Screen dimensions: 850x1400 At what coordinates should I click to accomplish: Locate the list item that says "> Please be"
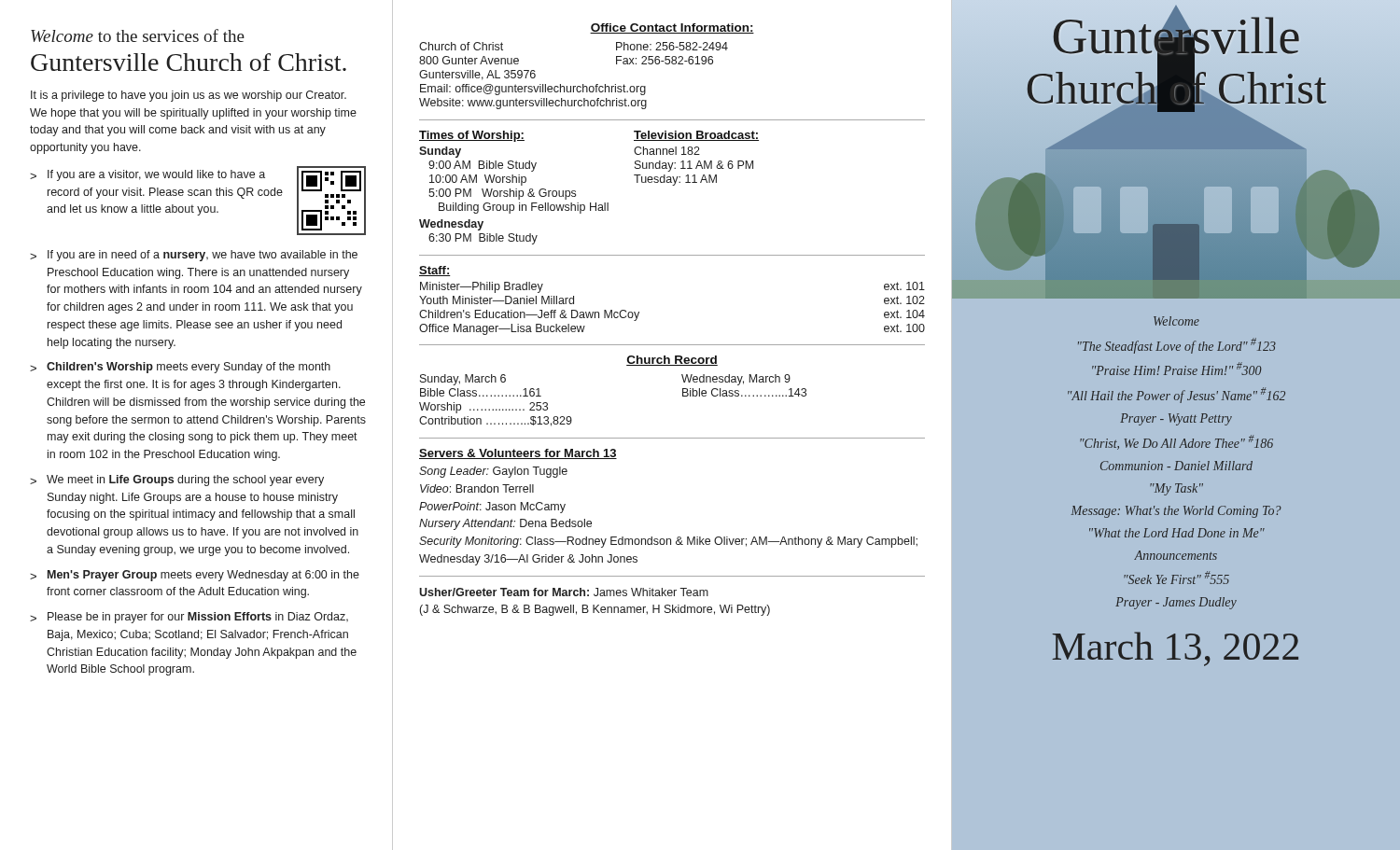click(198, 643)
